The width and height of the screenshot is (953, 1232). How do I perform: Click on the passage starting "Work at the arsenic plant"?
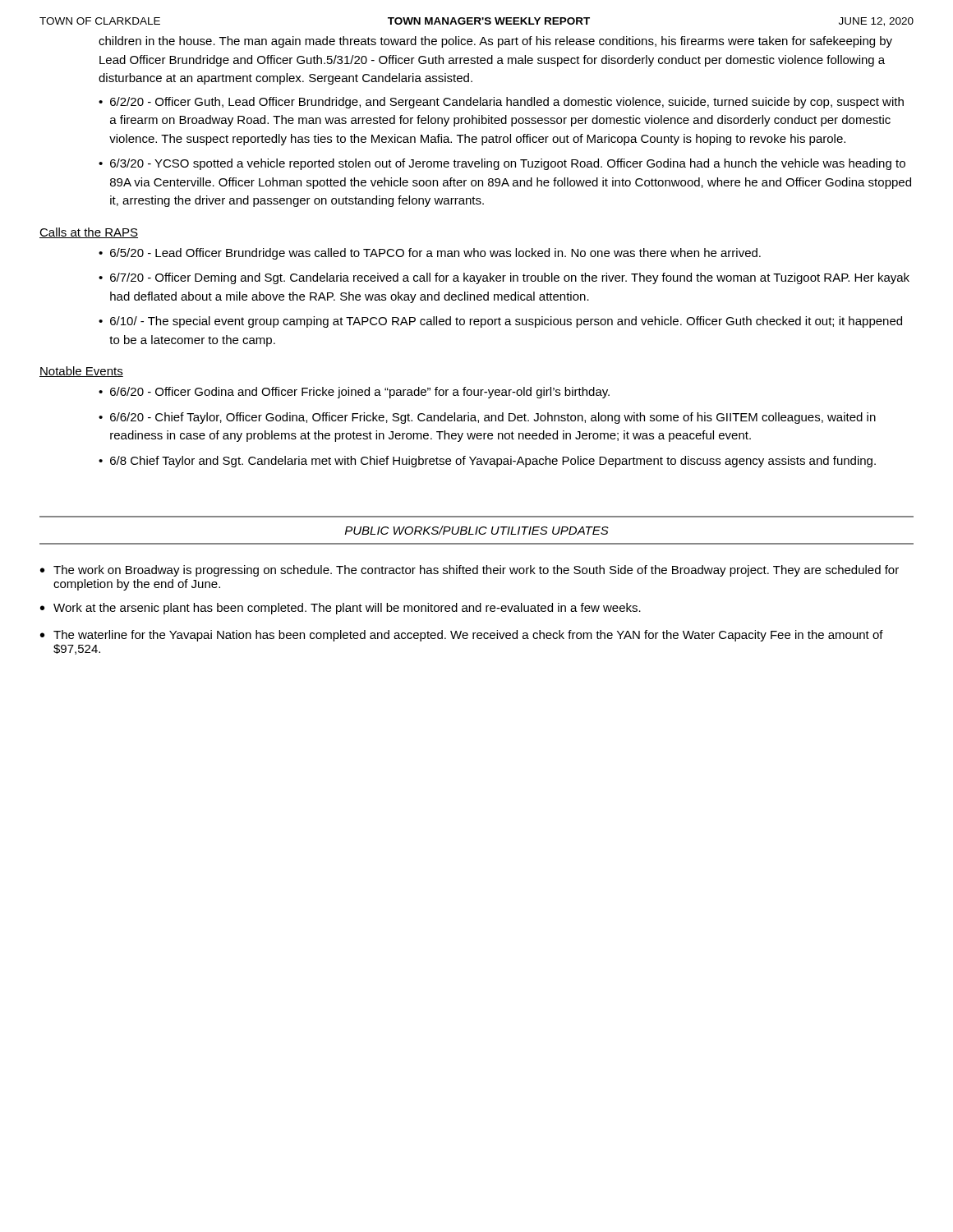click(483, 607)
